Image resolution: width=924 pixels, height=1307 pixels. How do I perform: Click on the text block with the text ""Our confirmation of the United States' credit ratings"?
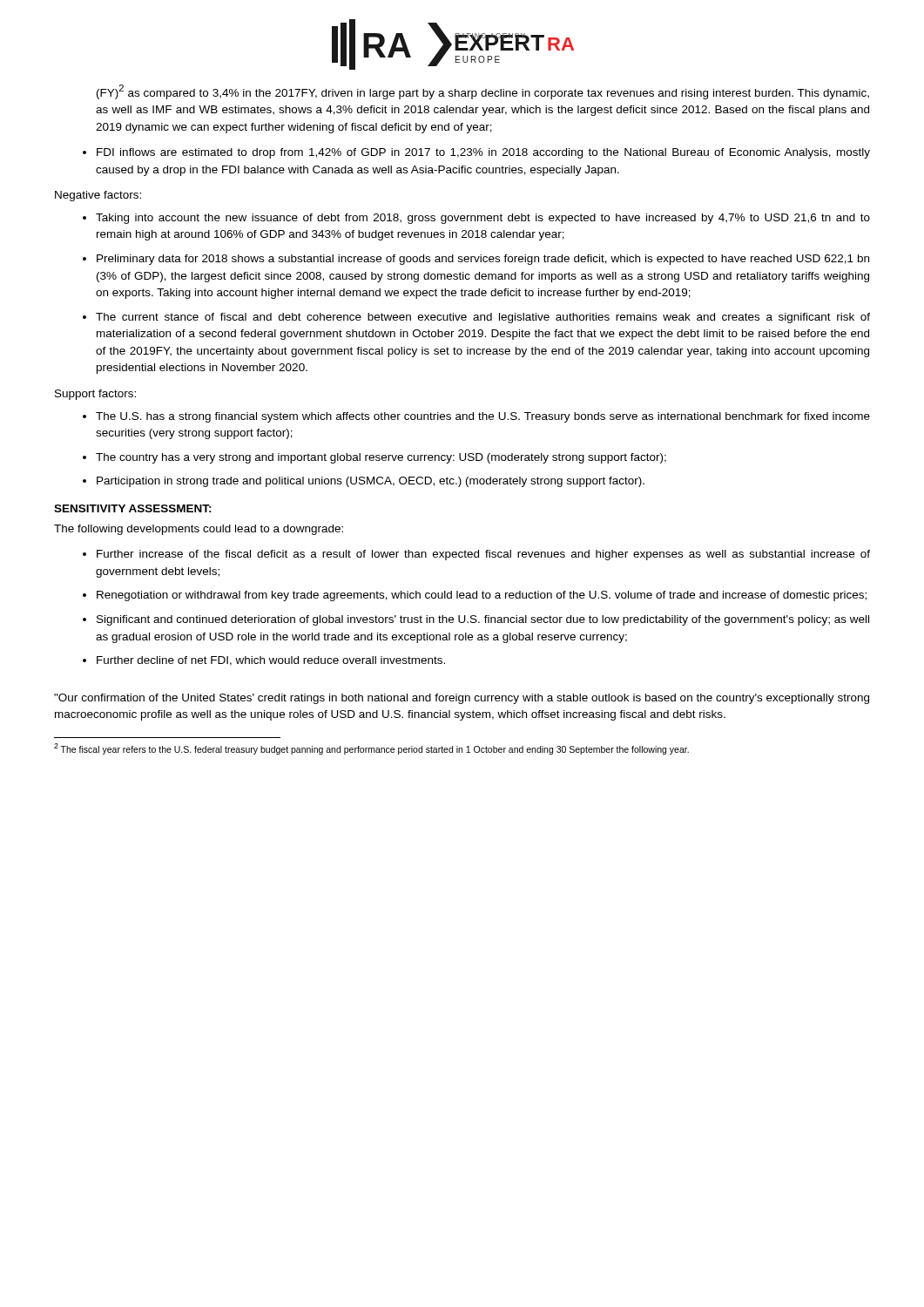click(x=462, y=706)
